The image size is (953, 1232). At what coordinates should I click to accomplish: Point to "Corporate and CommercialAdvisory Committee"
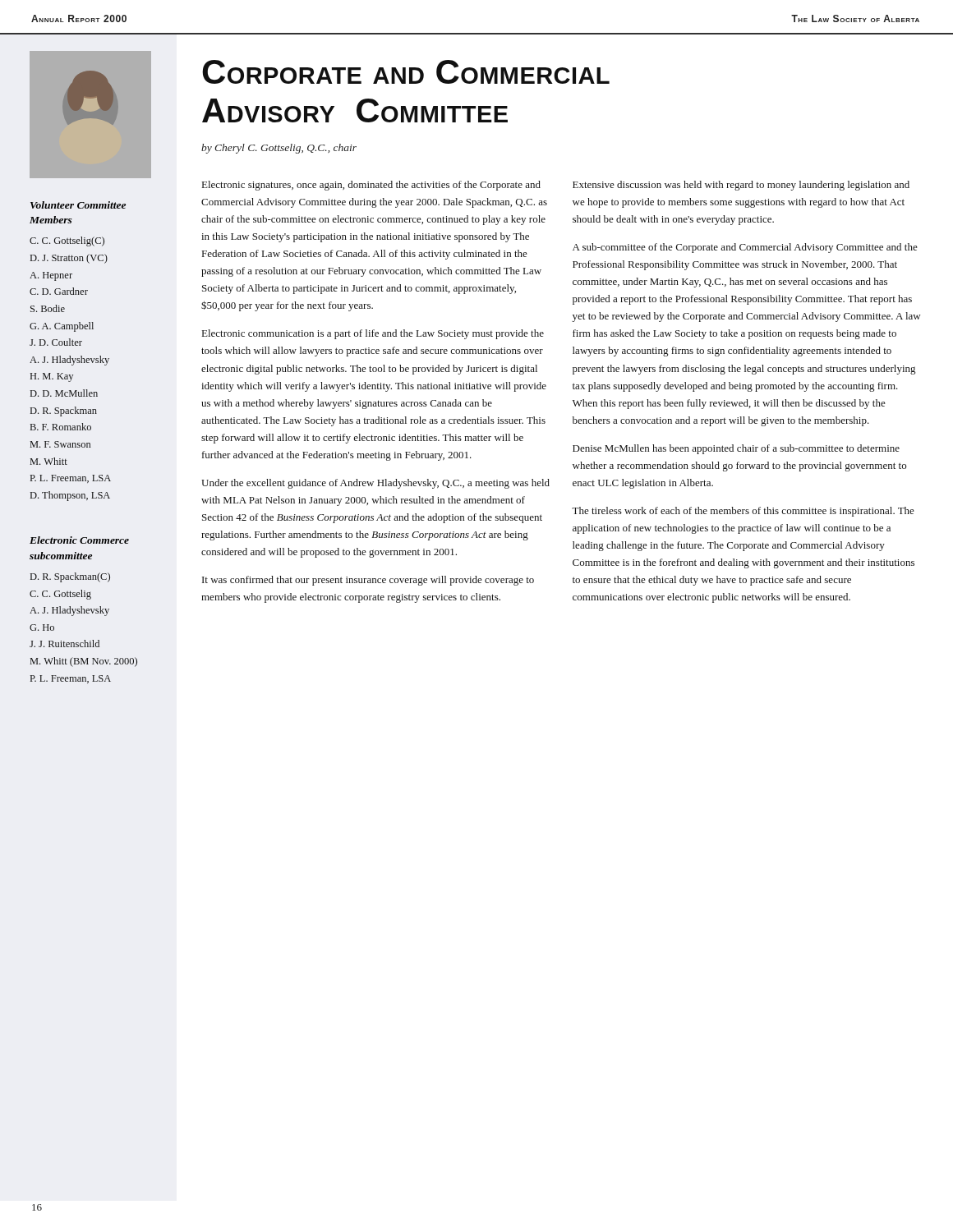pyautogui.click(x=406, y=91)
